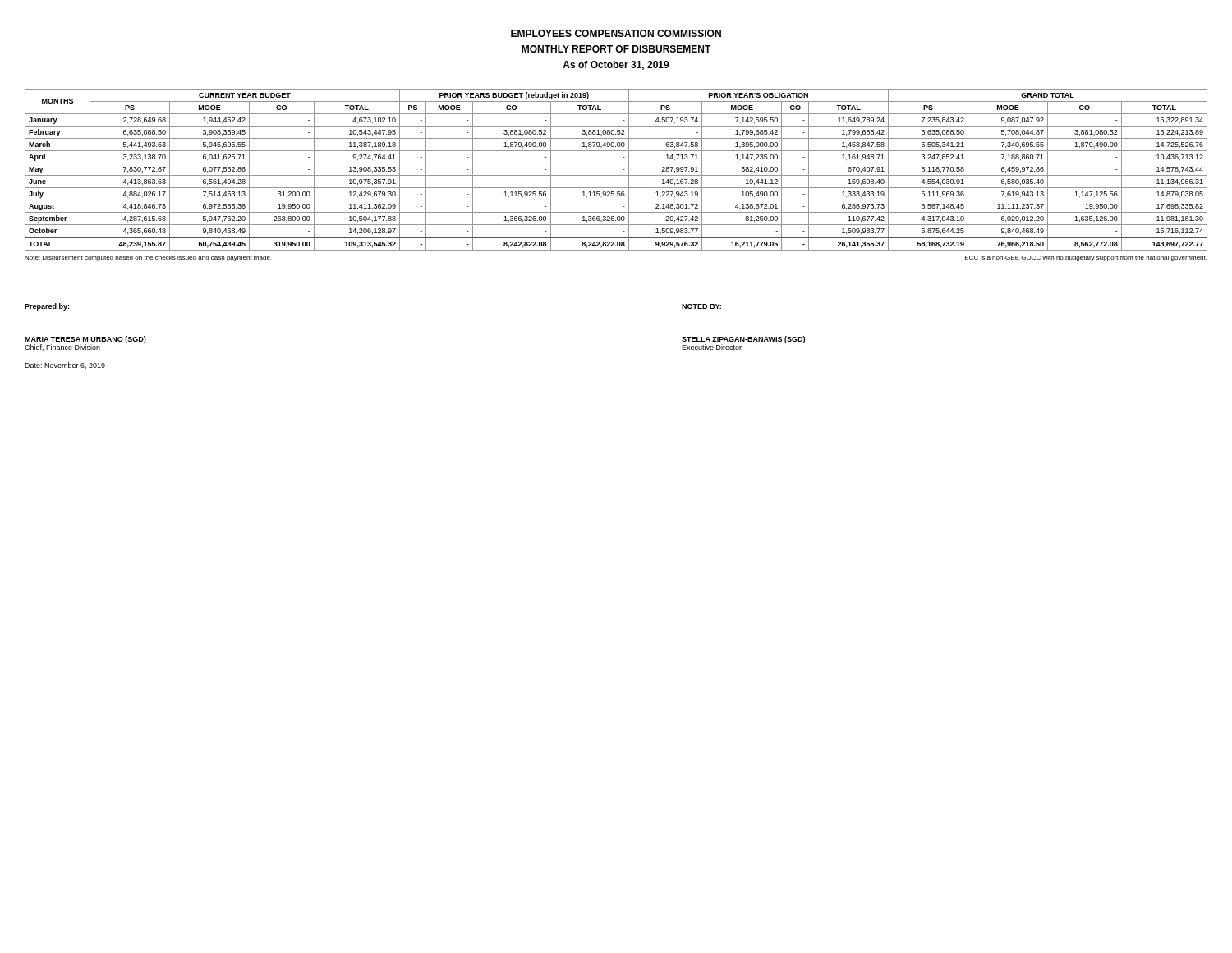This screenshot has width=1232, height=953.
Task: Click on the text with the text "NOTED BY:"
Action: coord(702,306)
